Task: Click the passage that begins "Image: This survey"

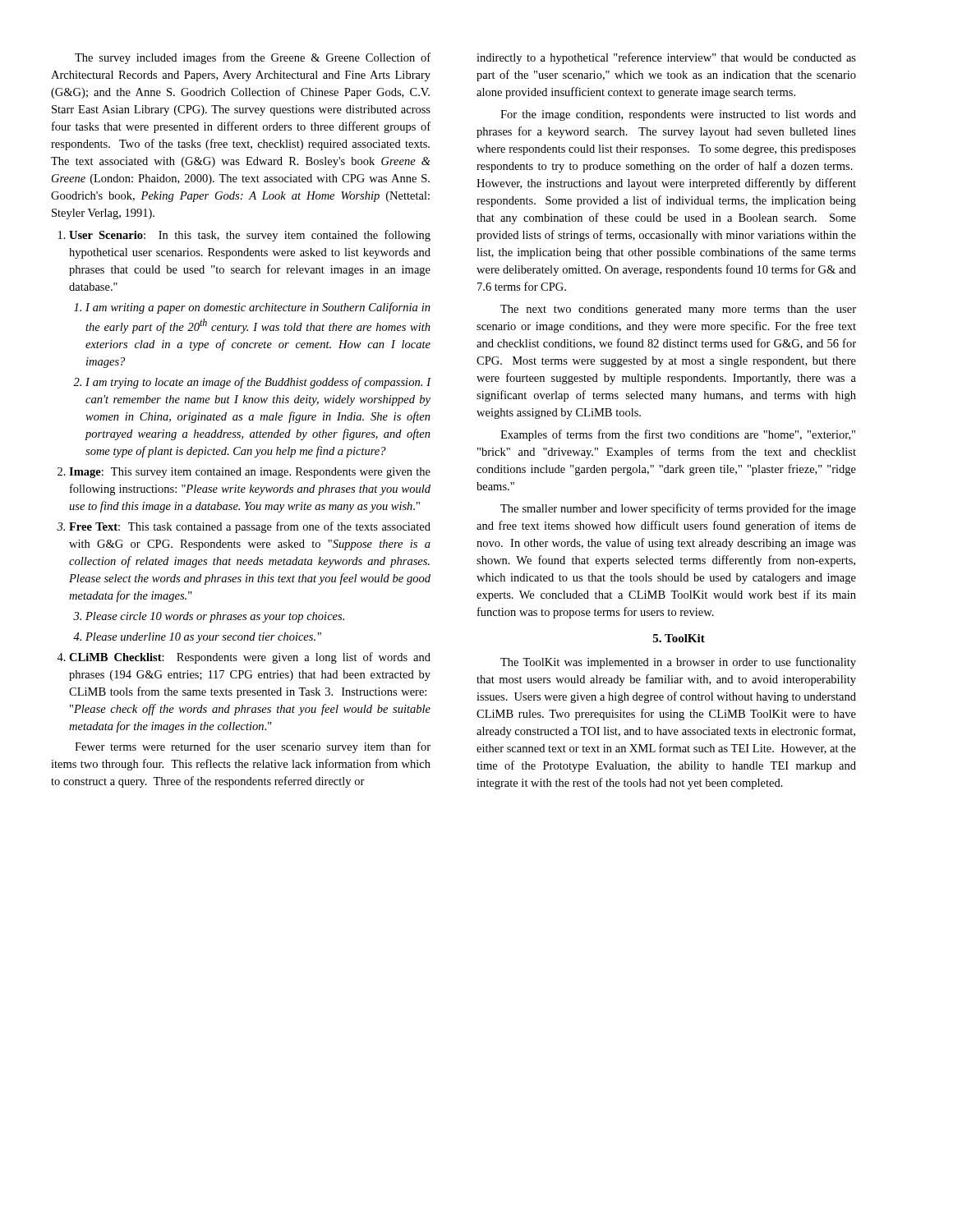Action: (x=241, y=489)
